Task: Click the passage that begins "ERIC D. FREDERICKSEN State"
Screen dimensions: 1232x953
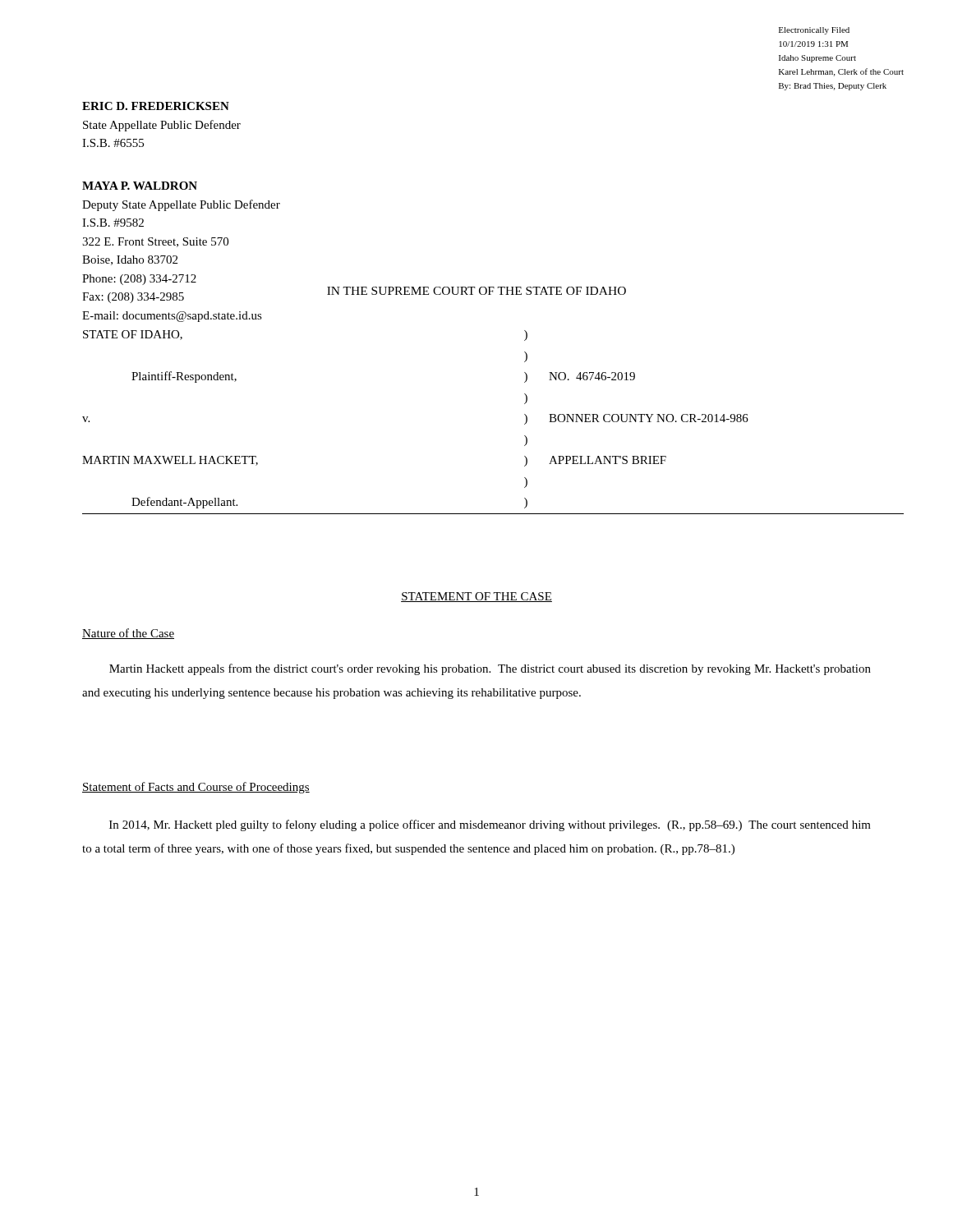Action: coord(161,124)
